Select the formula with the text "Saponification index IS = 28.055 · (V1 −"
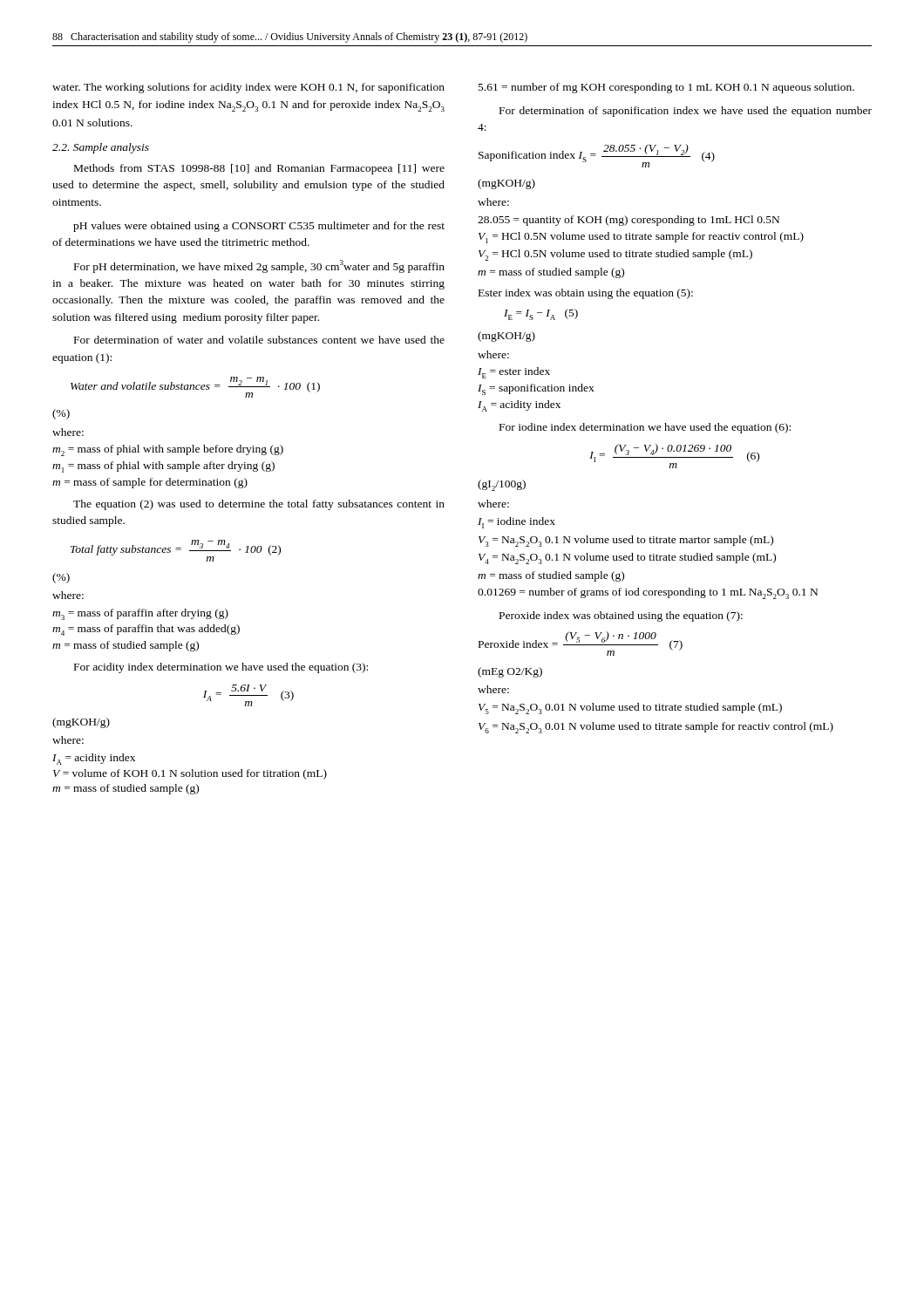924x1308 pixels. [596, 156]
